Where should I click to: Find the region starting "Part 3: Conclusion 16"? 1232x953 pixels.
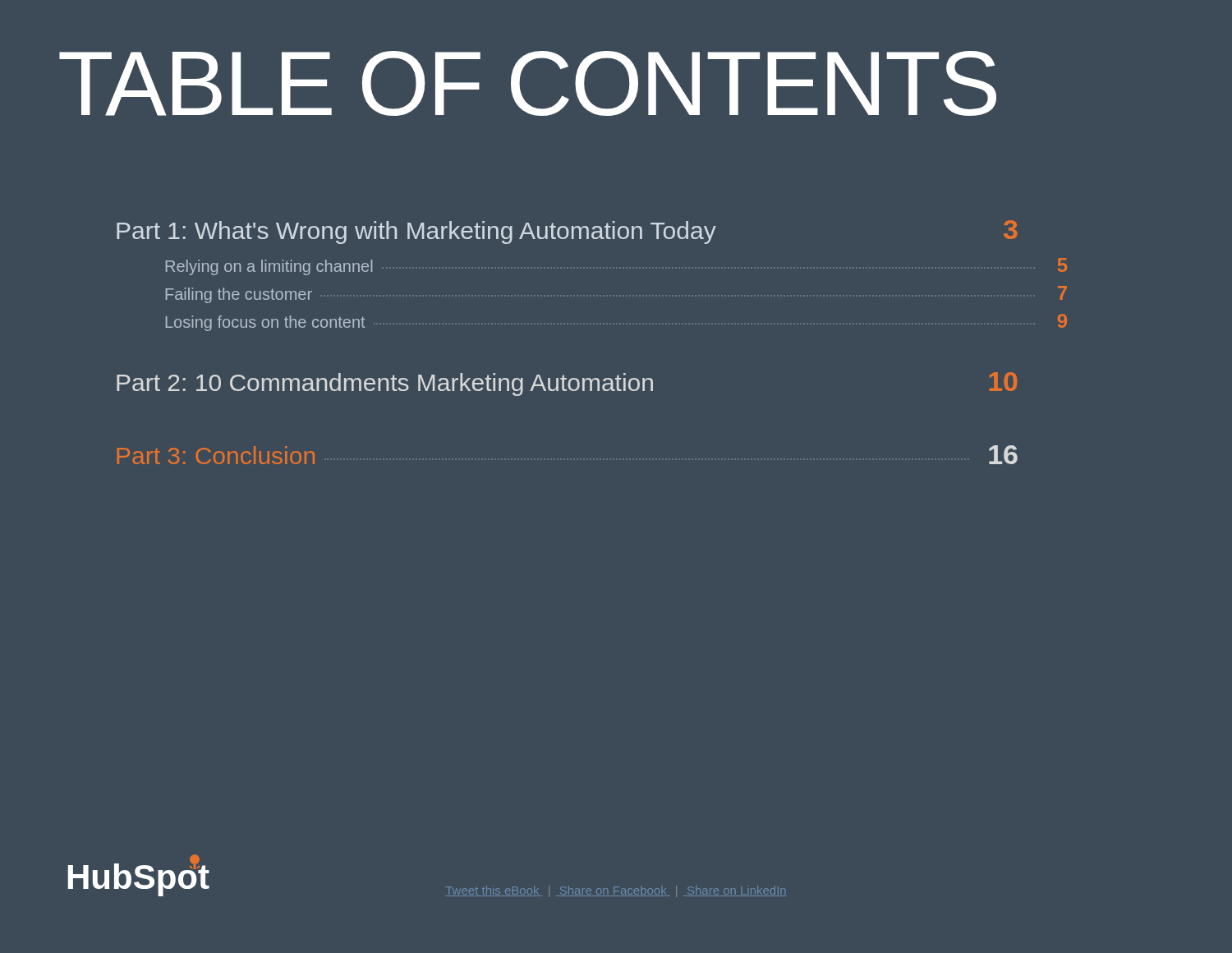219,452
